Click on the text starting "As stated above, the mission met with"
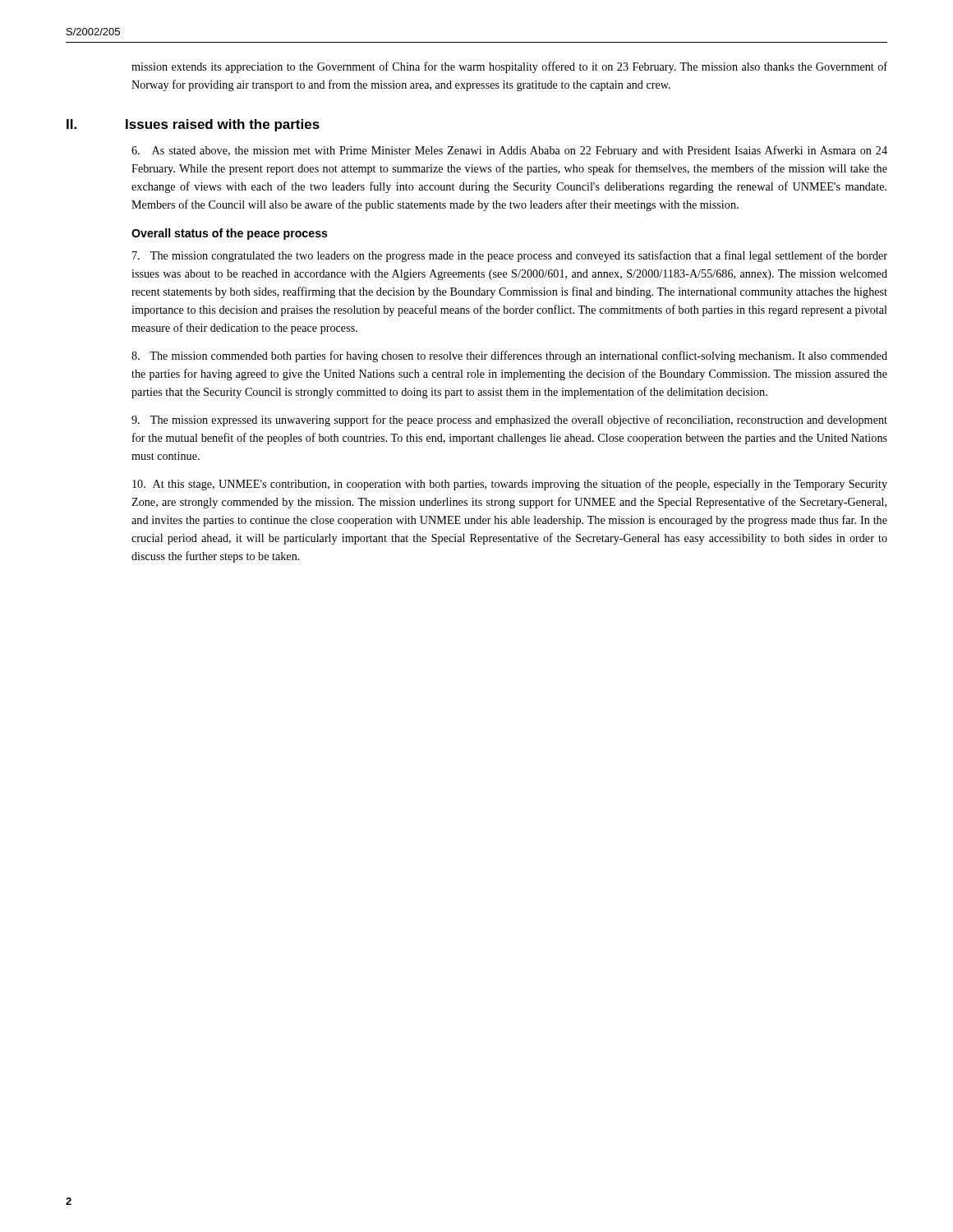The image size is (953, 1232). (509, 177)
